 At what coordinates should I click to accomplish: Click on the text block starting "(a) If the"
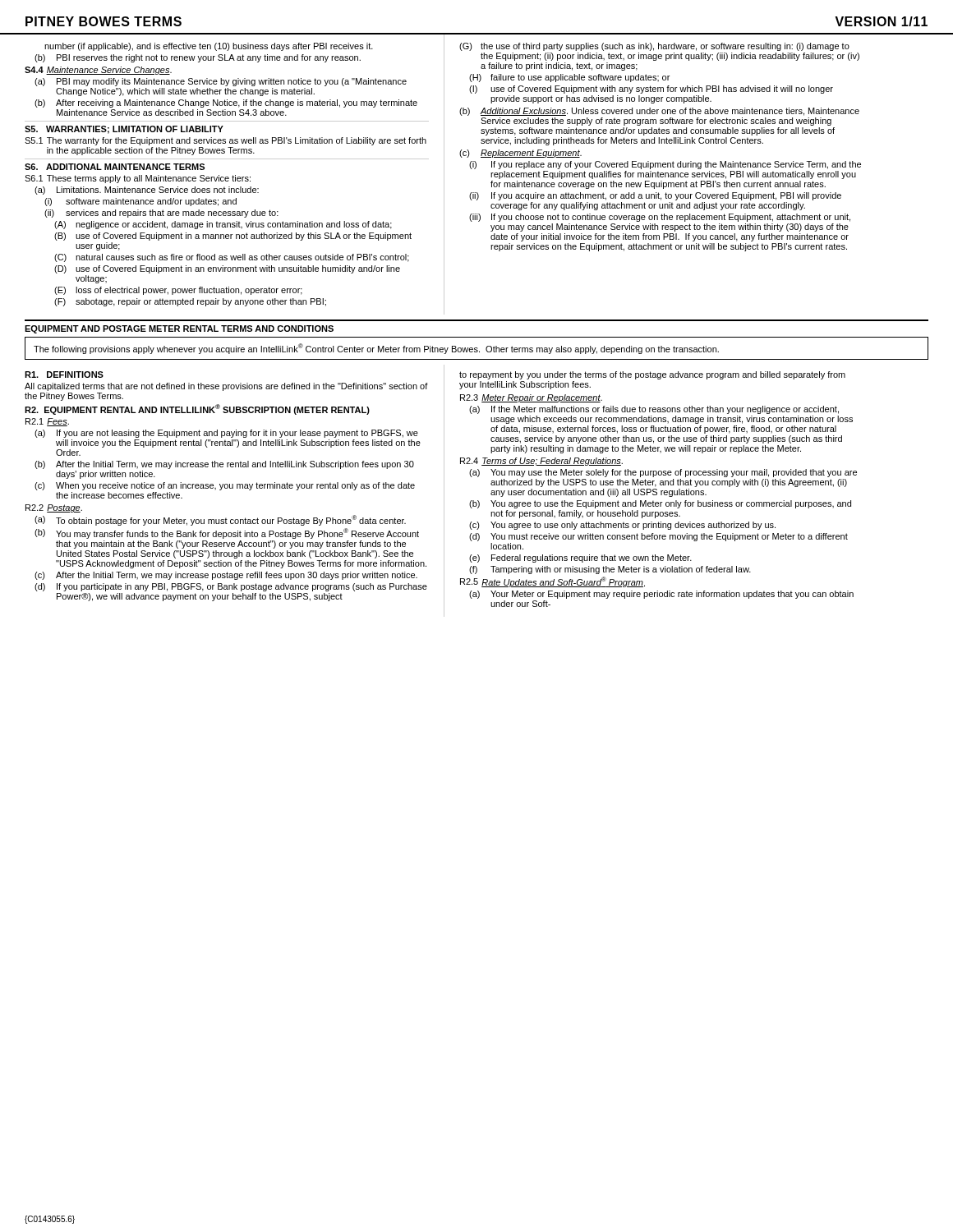click(666, 428)
